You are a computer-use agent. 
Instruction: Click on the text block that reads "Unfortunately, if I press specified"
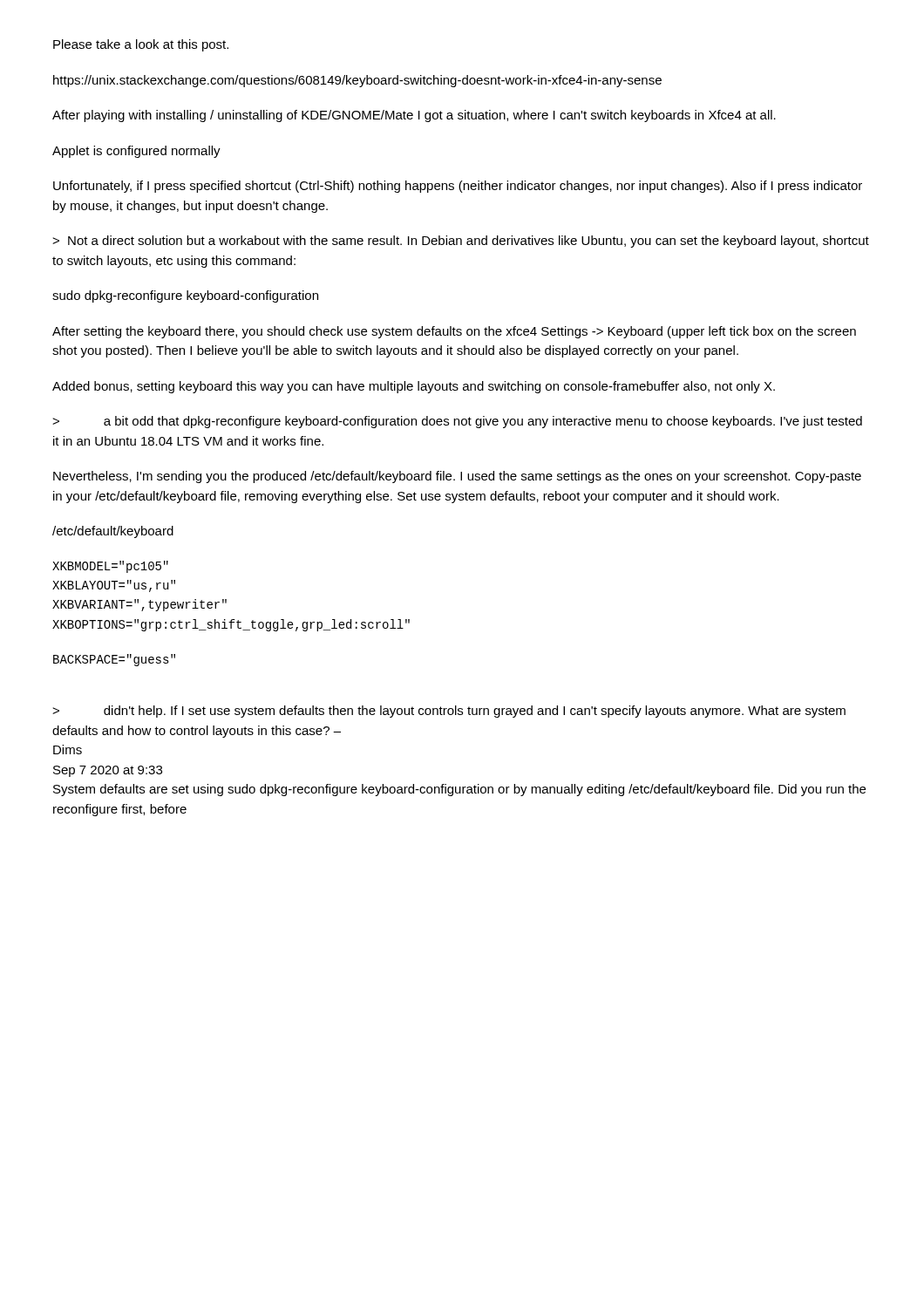click(457, 195)
